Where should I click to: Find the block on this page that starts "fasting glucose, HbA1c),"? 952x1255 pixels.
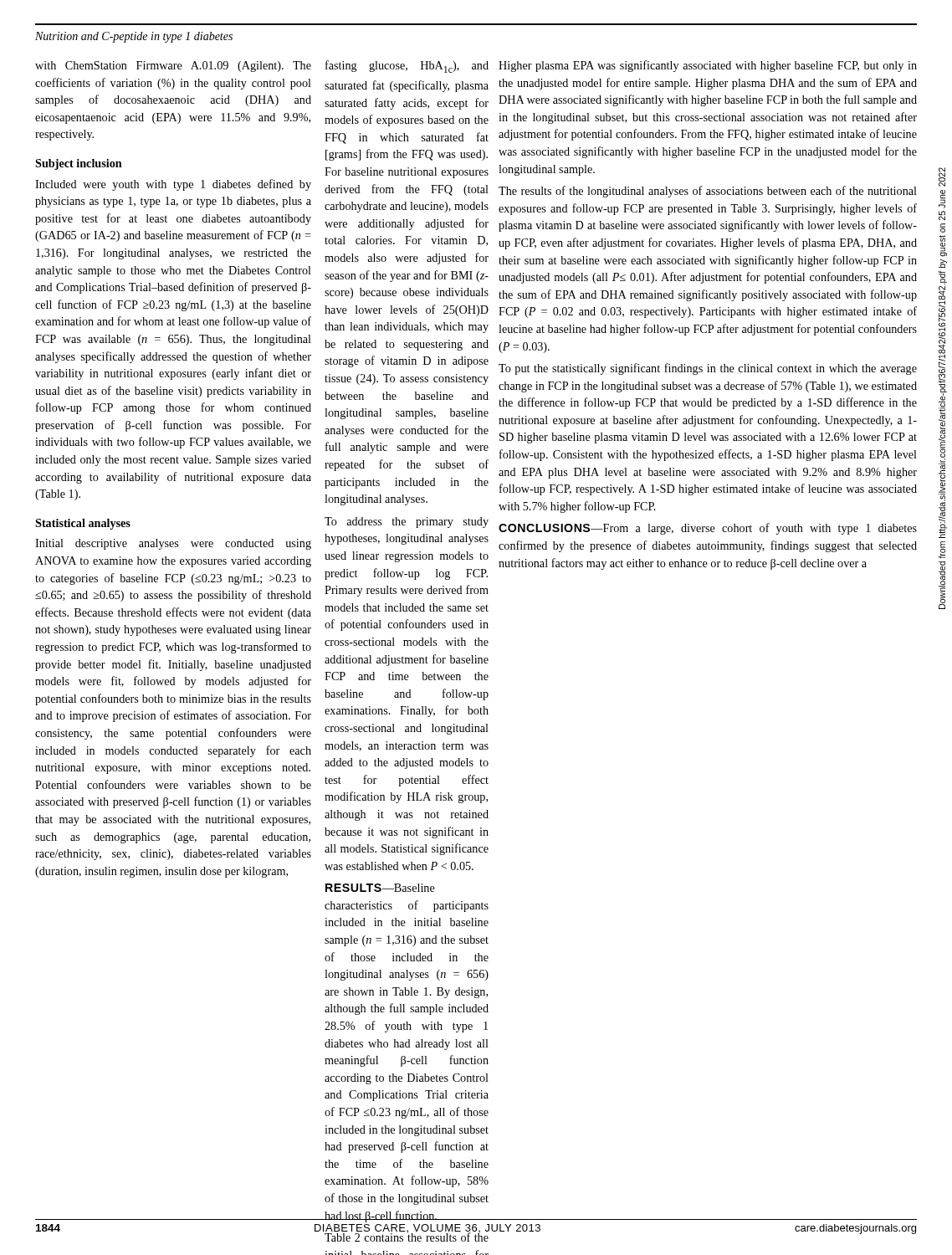(407, 282)
